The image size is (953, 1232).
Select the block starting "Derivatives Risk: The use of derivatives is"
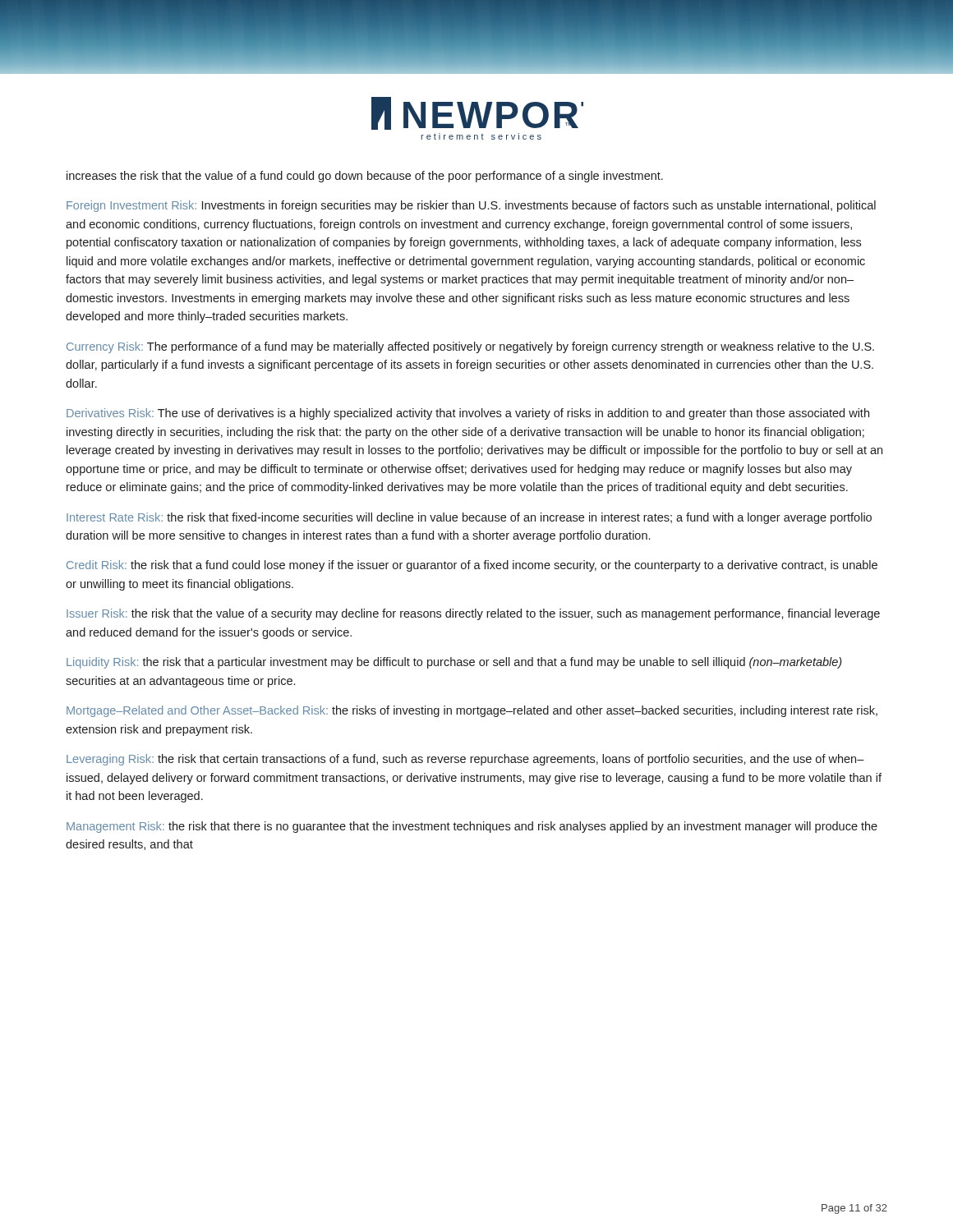click(474, 450)
